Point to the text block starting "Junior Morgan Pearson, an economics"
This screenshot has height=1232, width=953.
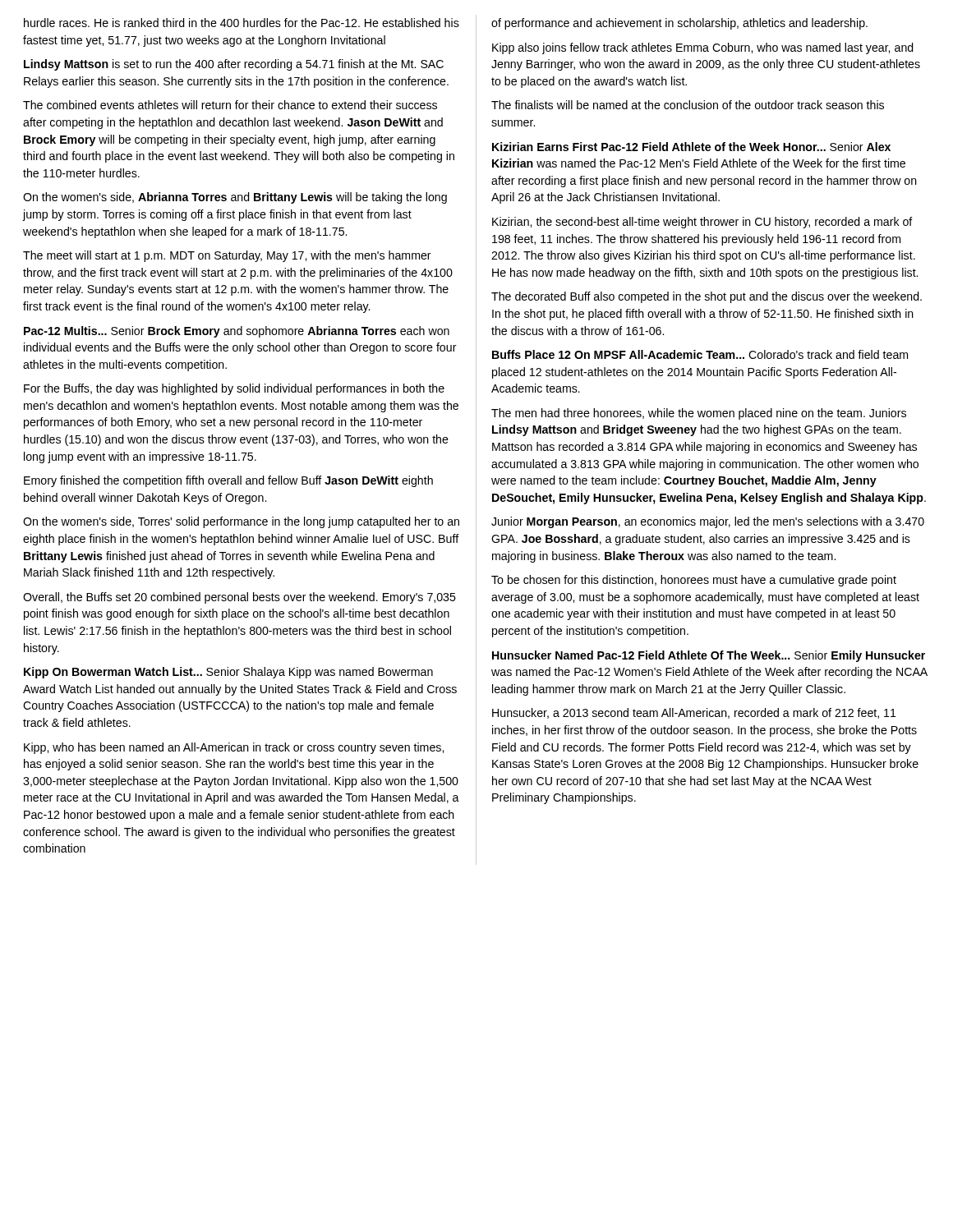coord(711,539)
